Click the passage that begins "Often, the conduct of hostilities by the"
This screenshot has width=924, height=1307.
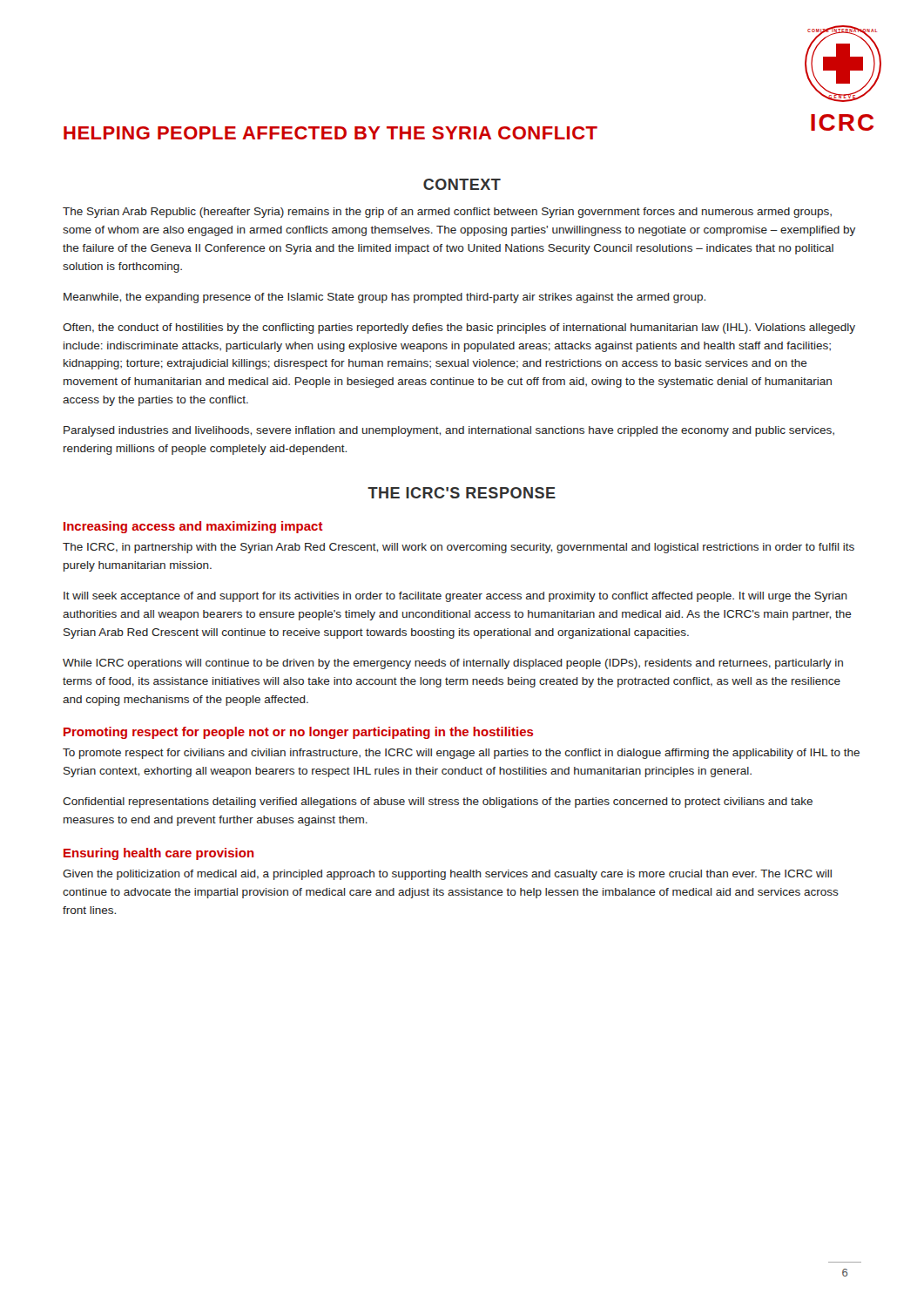click(x=459, y=363)
